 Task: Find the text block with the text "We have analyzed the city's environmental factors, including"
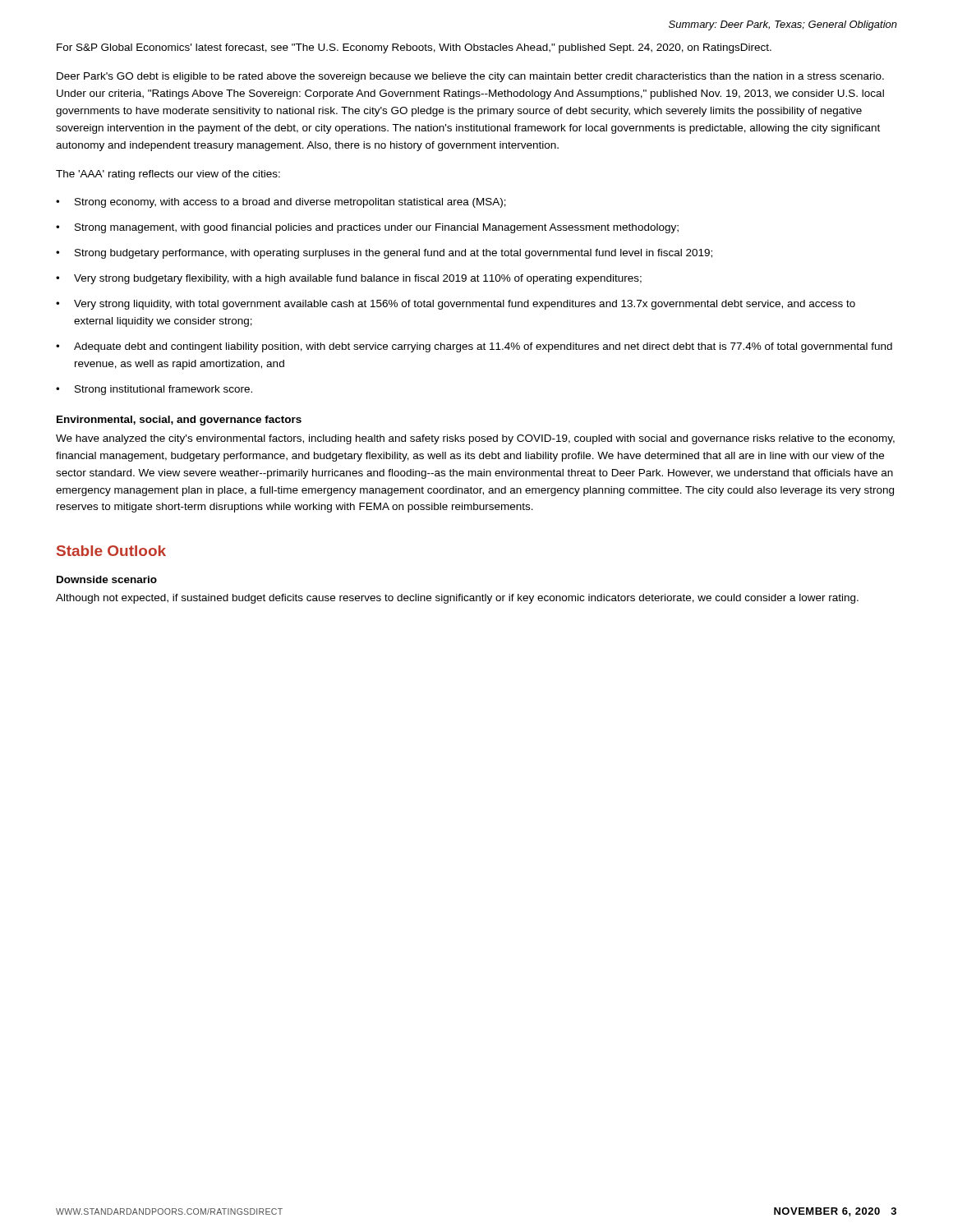(476, 472)
